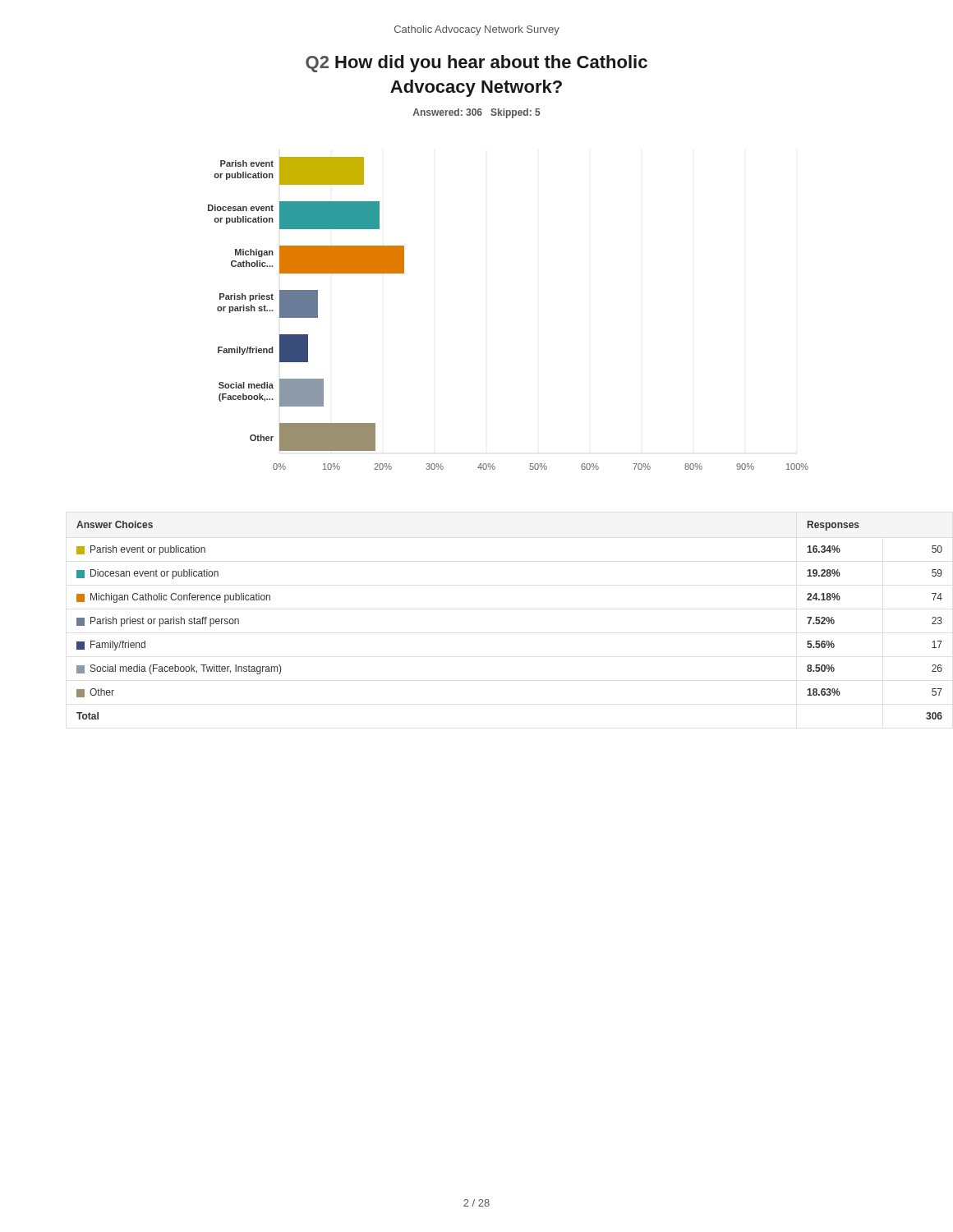Navigate to the element starting "Answered: 306 Skipped: 5"
Viewport: 953px width, 1232px height.
(476, 113)
